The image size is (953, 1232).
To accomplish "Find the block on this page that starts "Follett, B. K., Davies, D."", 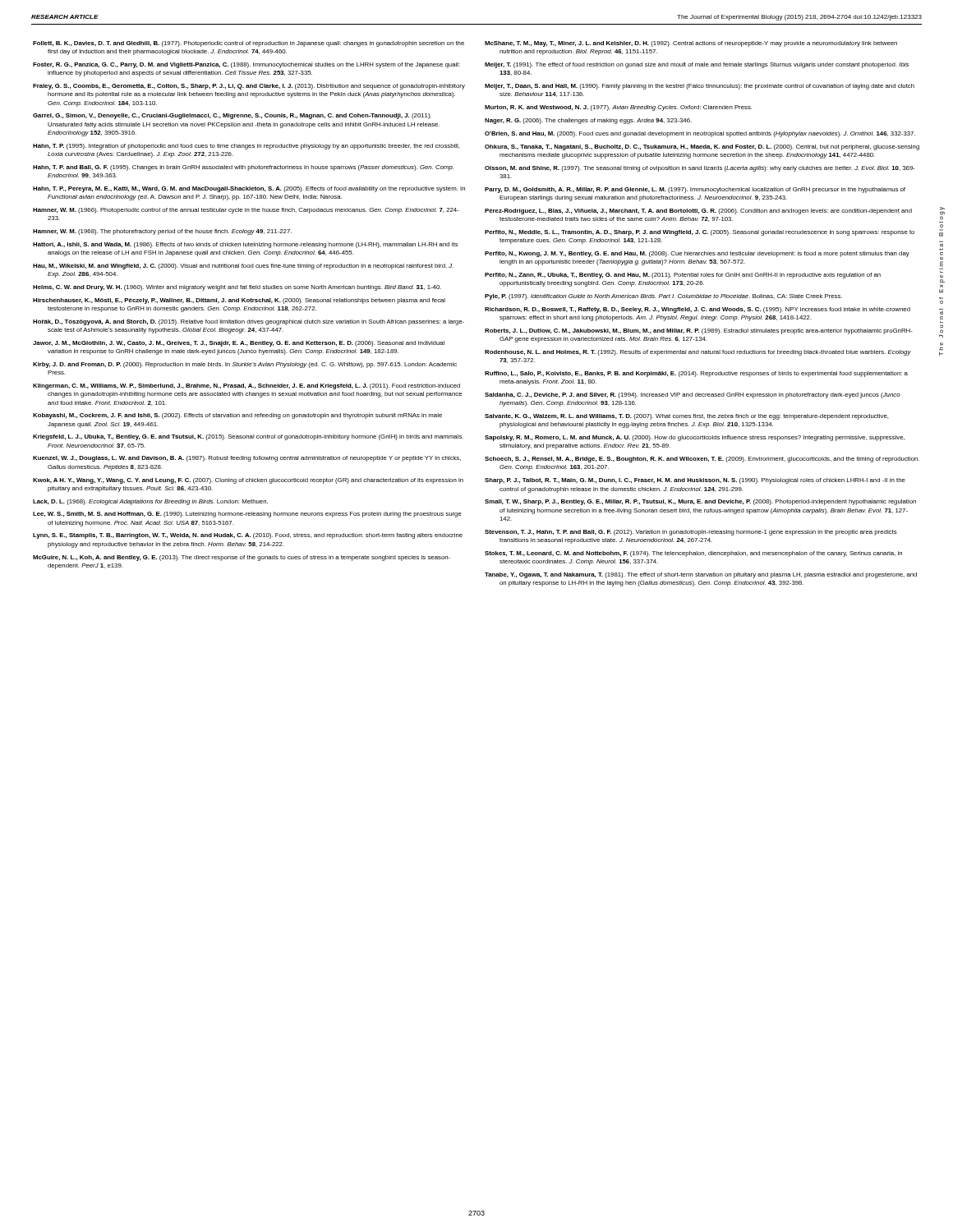I will [x=251, y=305].
